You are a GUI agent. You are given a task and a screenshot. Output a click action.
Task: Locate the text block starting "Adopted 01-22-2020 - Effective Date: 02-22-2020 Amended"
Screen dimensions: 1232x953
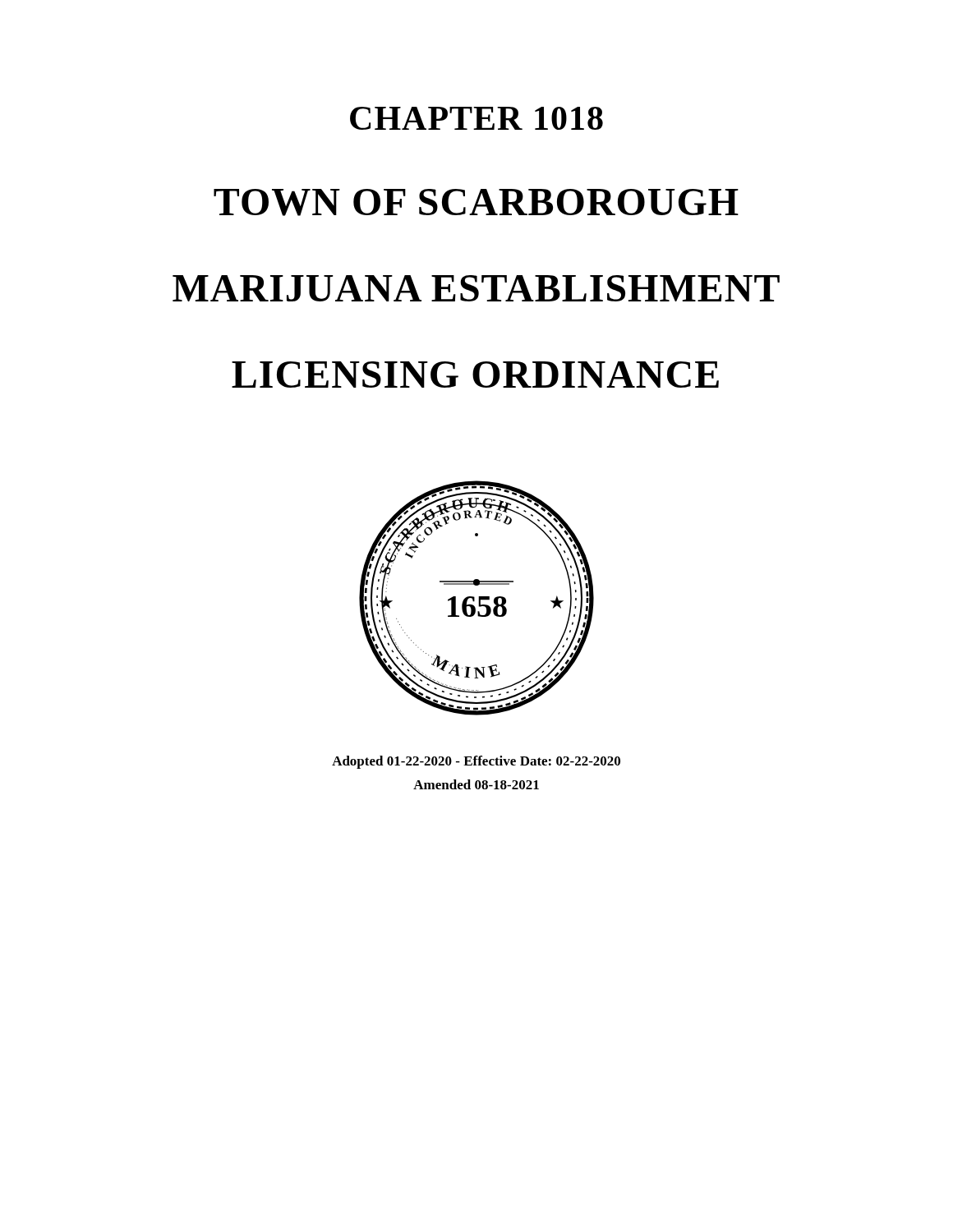(x=476, y=773)
